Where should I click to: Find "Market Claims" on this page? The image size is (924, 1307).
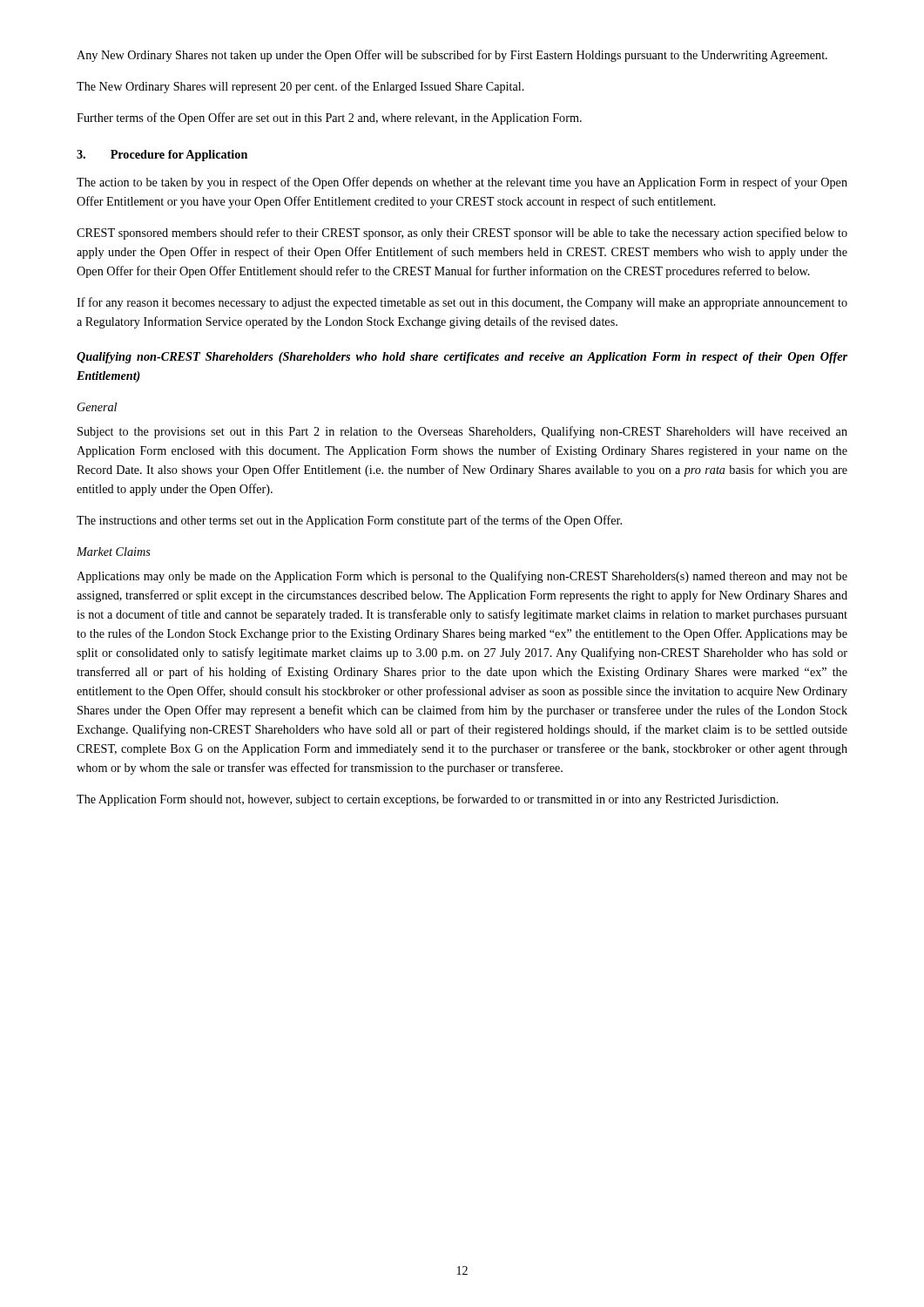(x=114, y=552)
